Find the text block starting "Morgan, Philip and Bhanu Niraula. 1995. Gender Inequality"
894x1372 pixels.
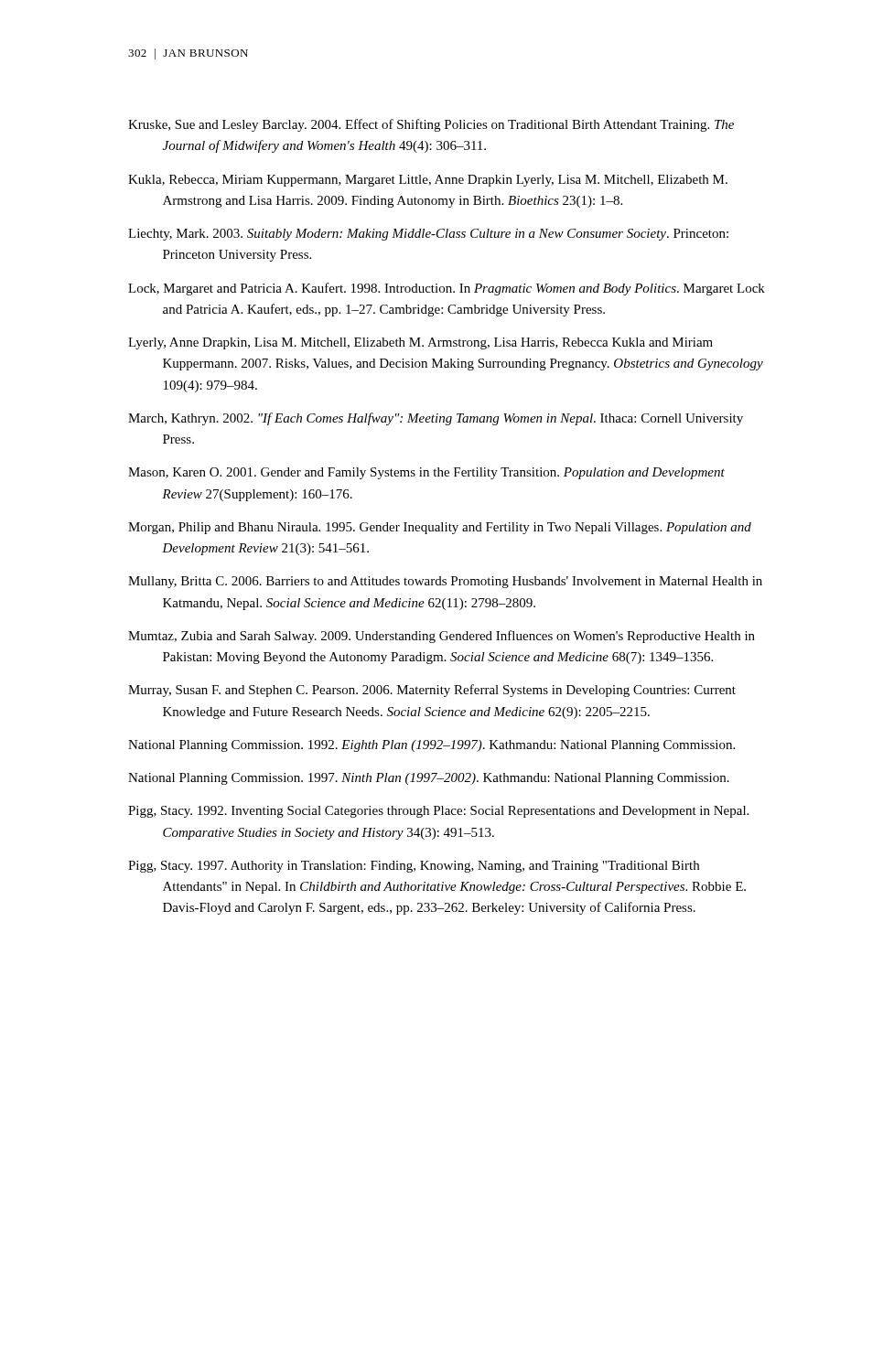440,537
